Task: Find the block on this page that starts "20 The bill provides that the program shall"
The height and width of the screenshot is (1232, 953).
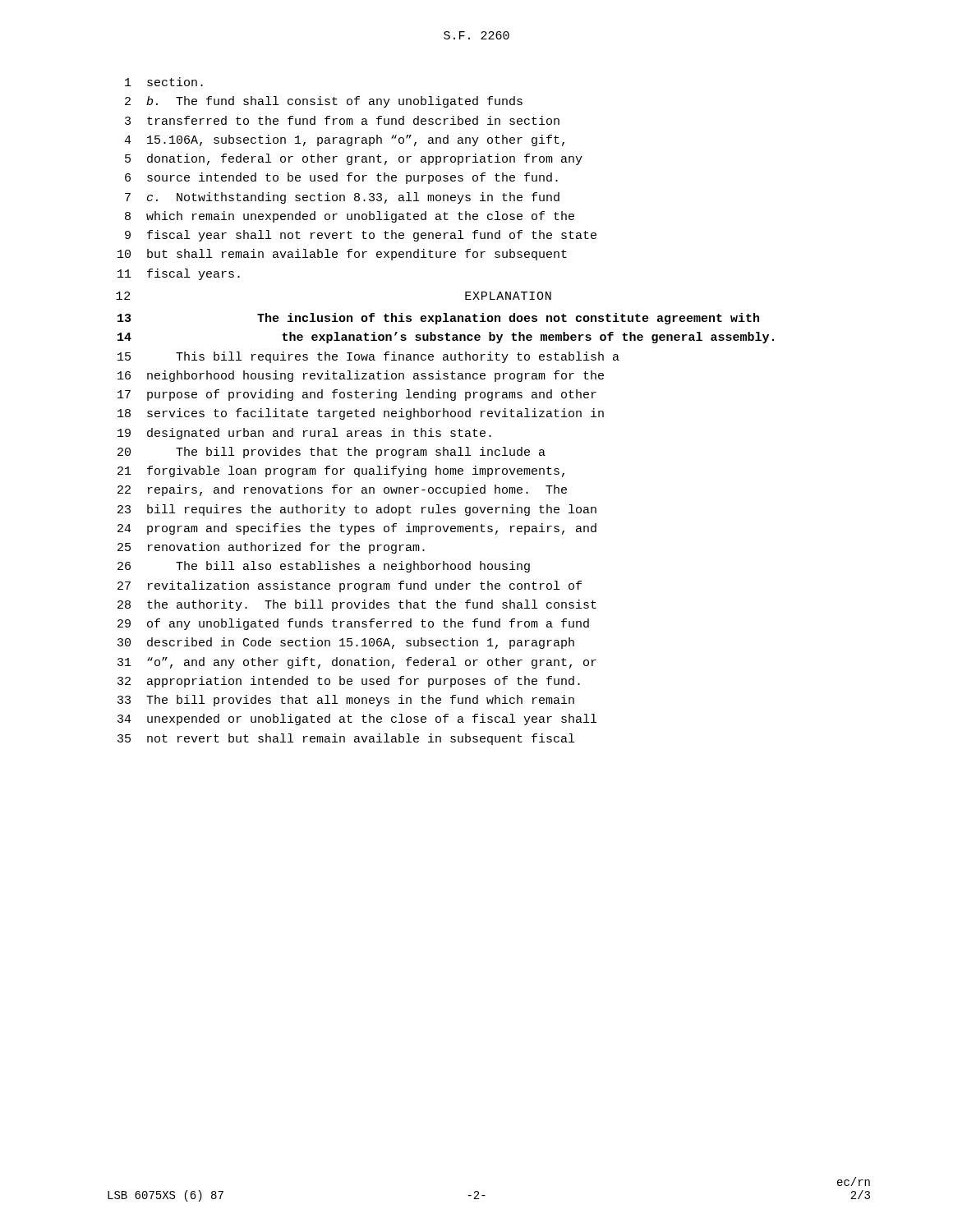Action: [x=489, y=501]
